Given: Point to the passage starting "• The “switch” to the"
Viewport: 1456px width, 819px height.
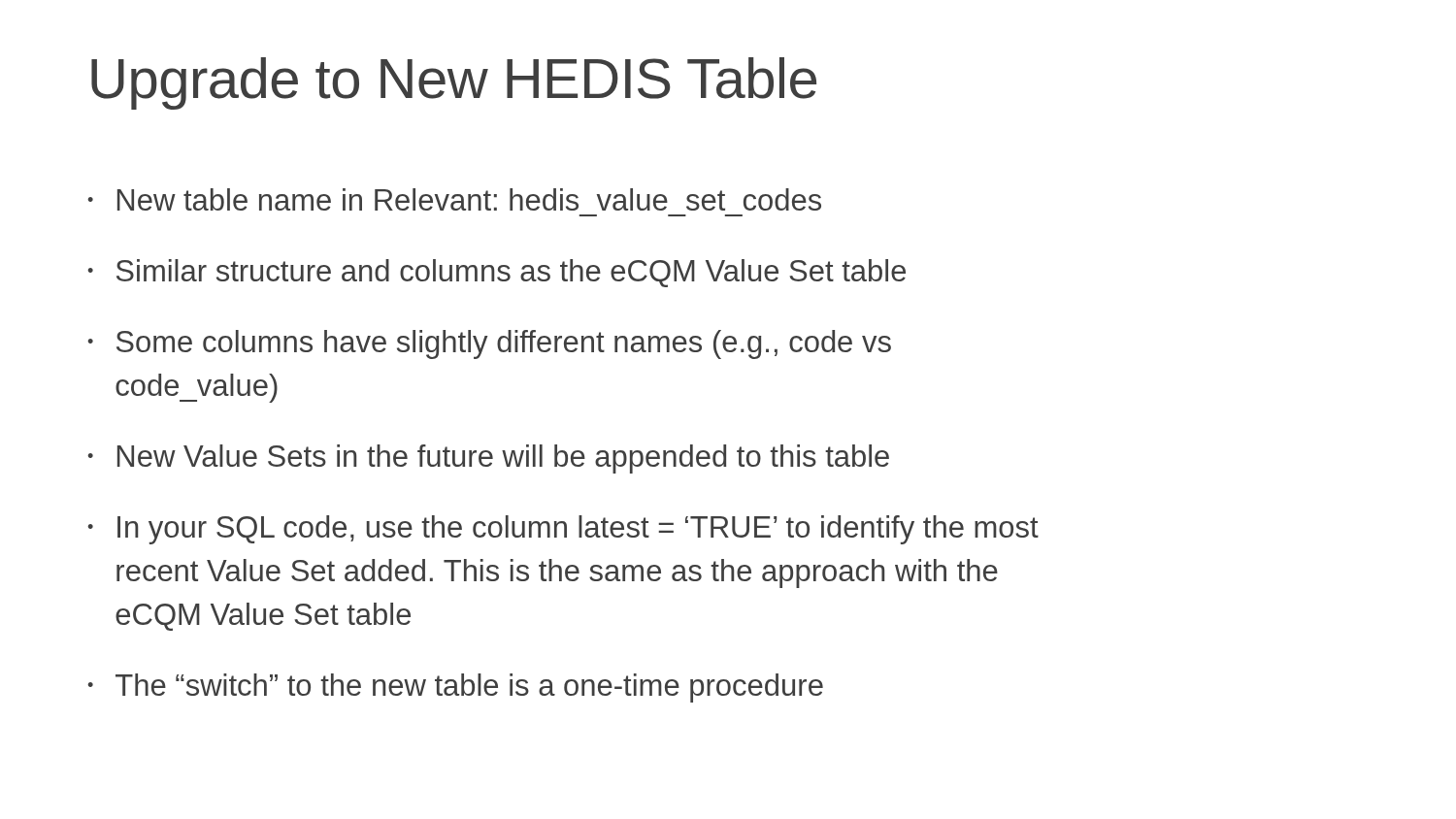Looking at the screenshot, I should tap(728, 686).
